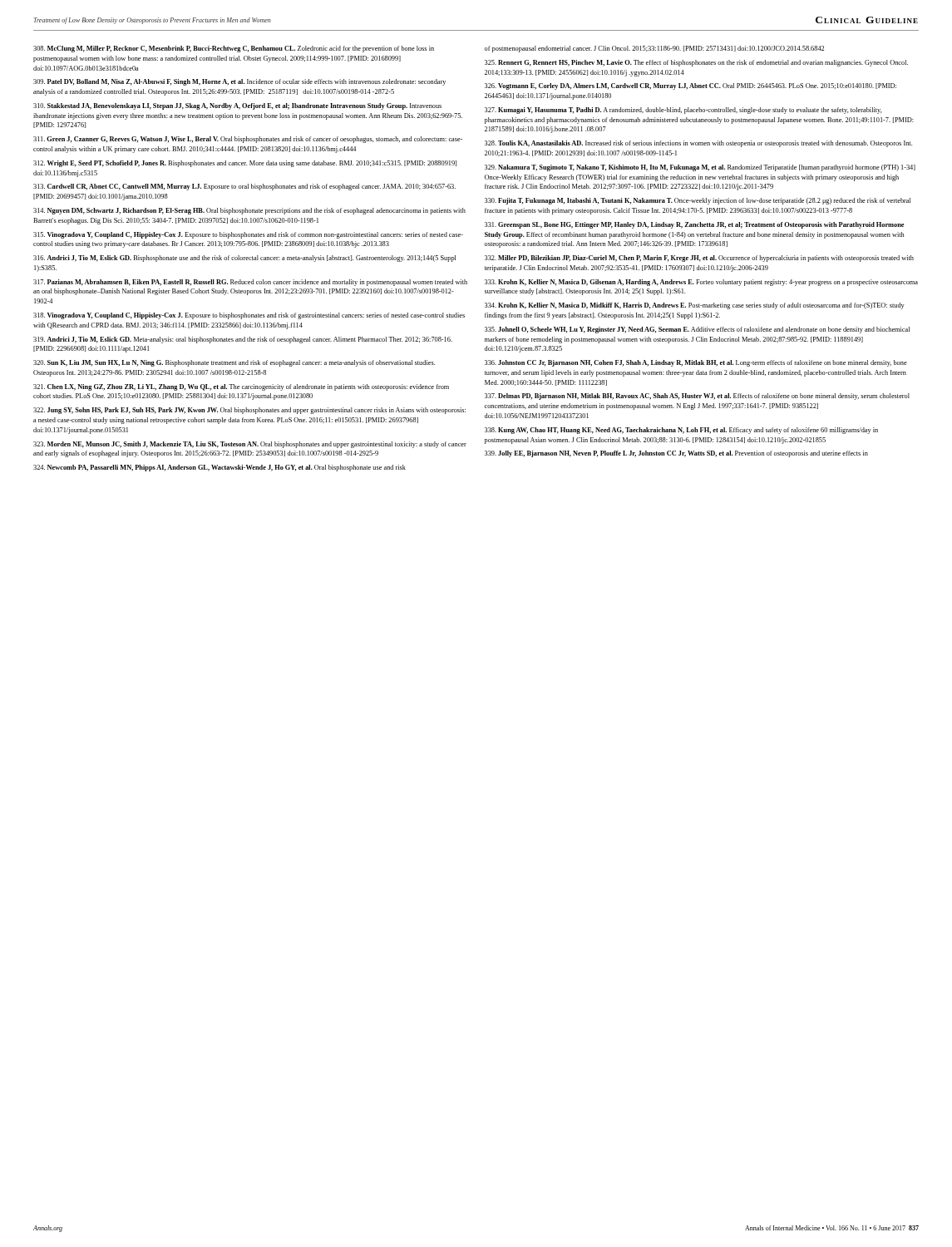
Task: Click on the list item containing "318. Vinogradova Y, Coupland"
Action: click(249, 320)
